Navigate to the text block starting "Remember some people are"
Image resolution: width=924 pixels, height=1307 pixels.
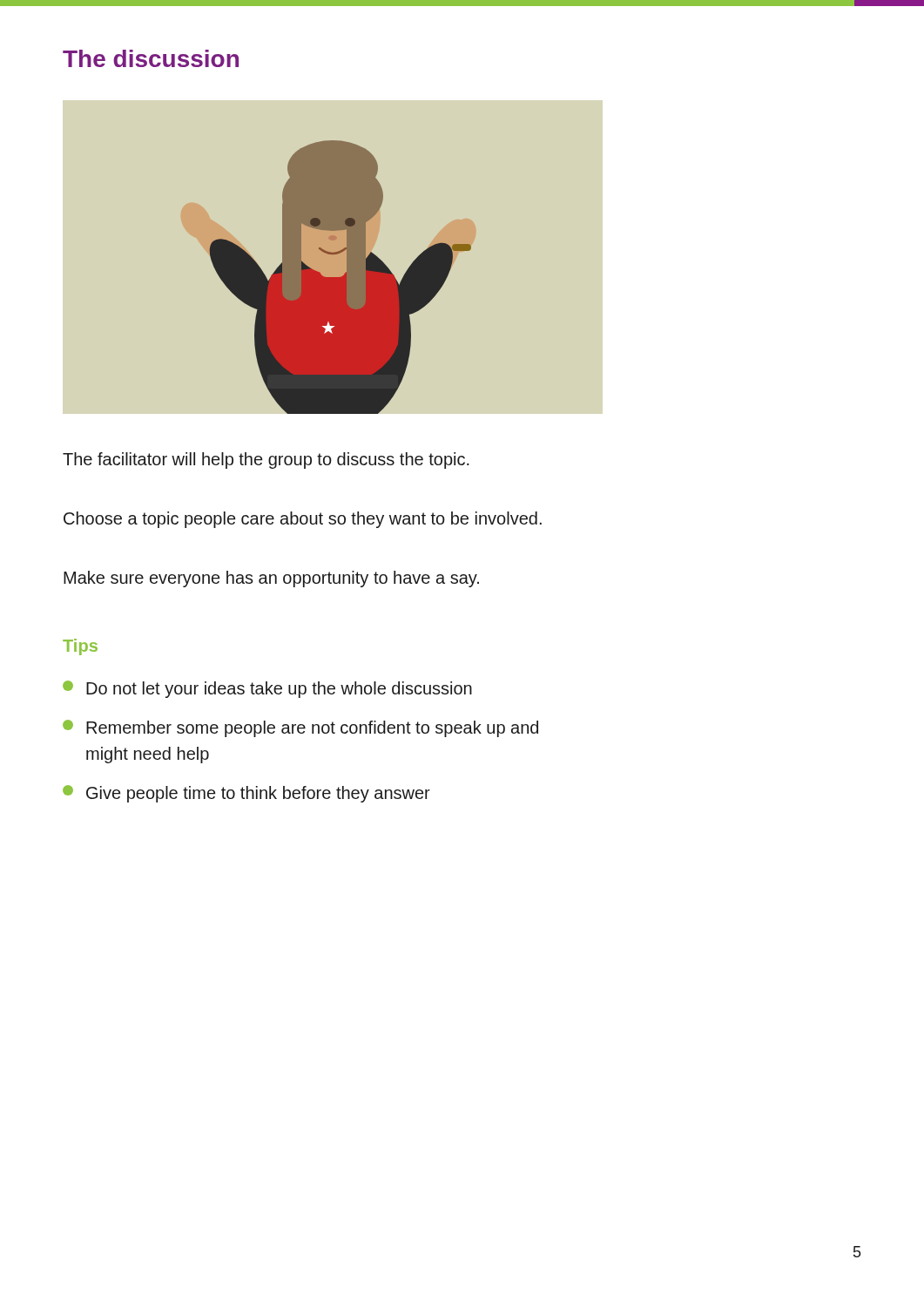pos(301,741)
